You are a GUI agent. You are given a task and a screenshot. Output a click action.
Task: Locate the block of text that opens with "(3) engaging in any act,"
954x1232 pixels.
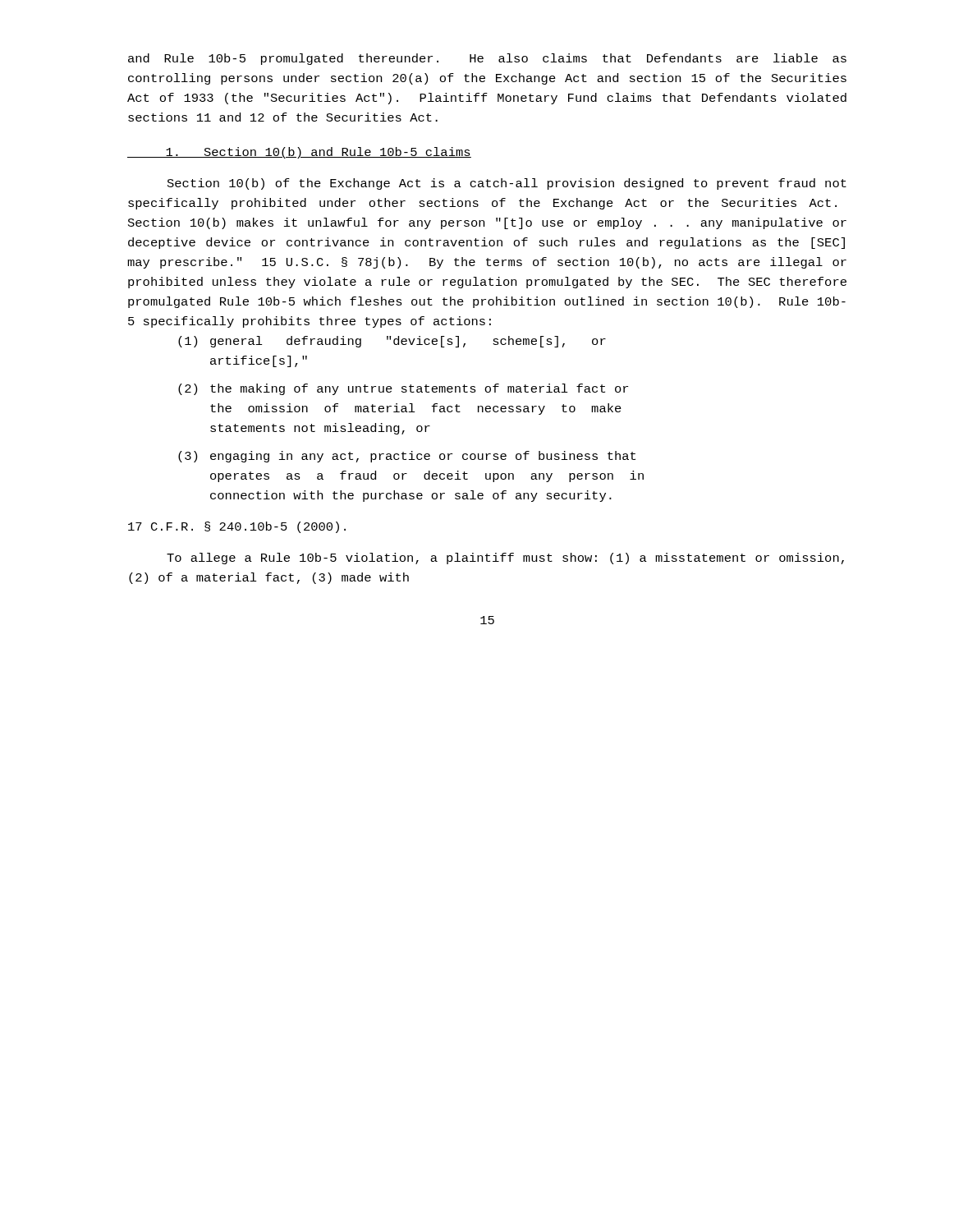click(512, 477)
